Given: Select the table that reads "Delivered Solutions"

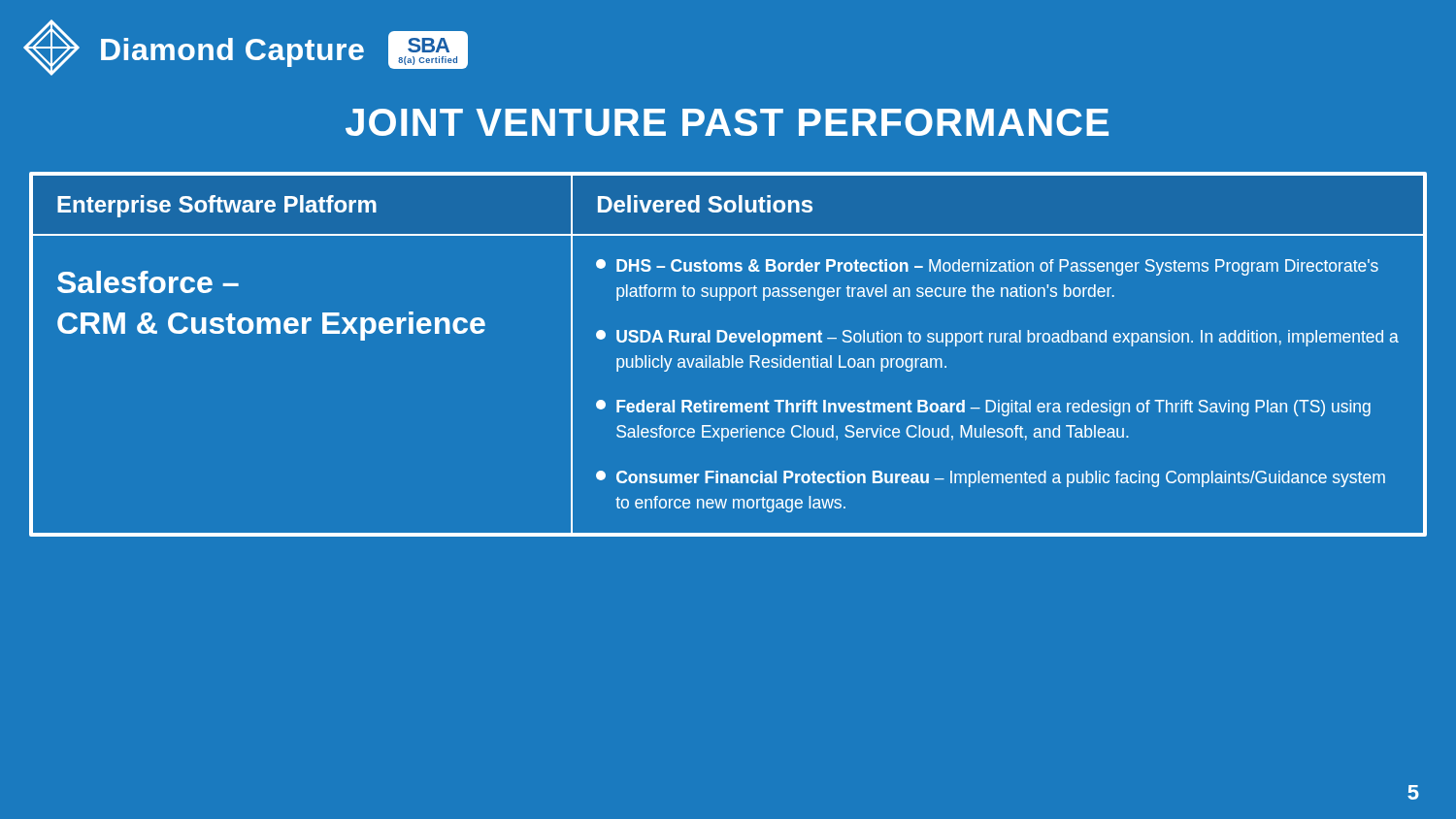Looking at the screenshot, I should click(x=728, y=354).
